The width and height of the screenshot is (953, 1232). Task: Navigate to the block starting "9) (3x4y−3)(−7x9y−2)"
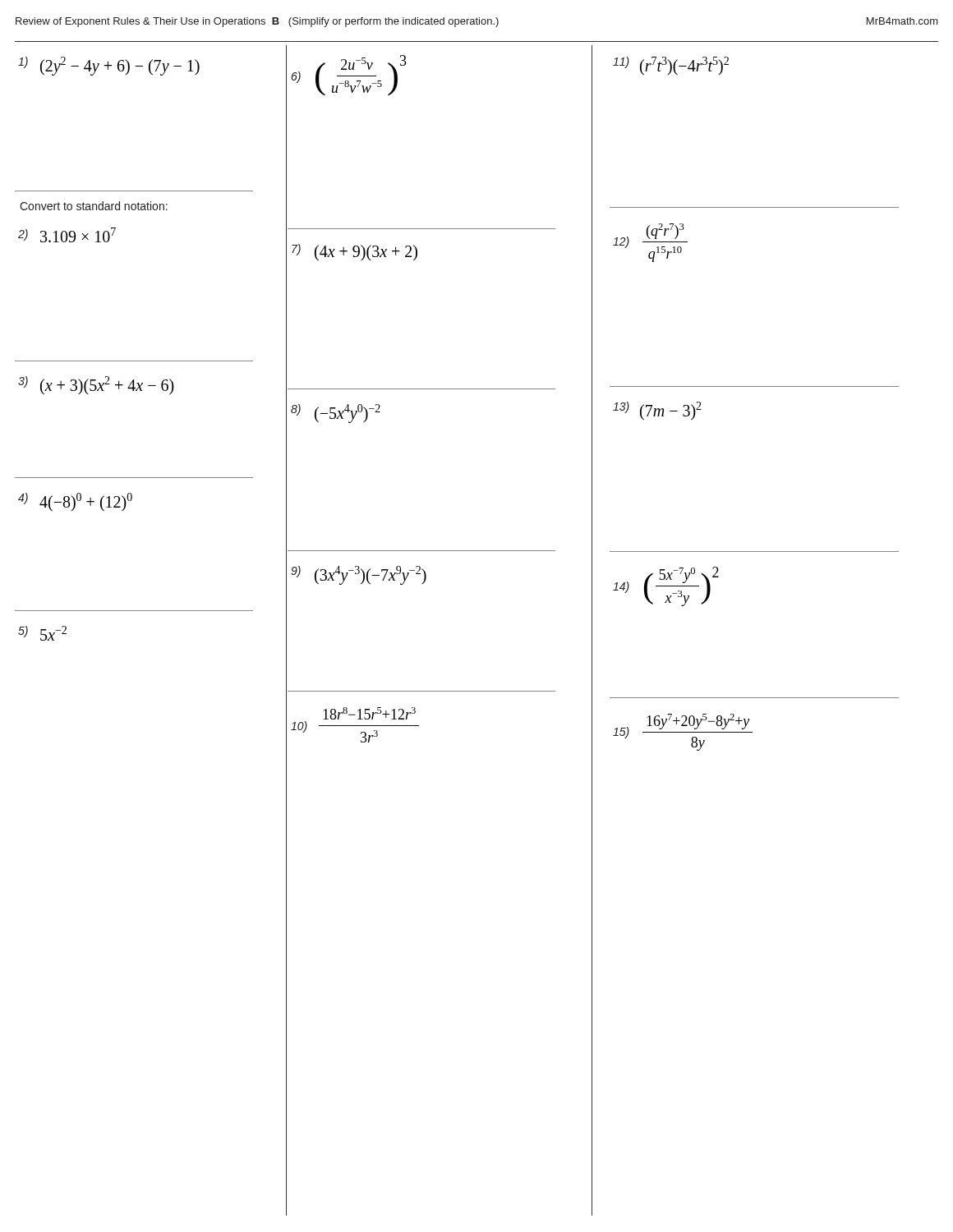click(x=359, y=575)
